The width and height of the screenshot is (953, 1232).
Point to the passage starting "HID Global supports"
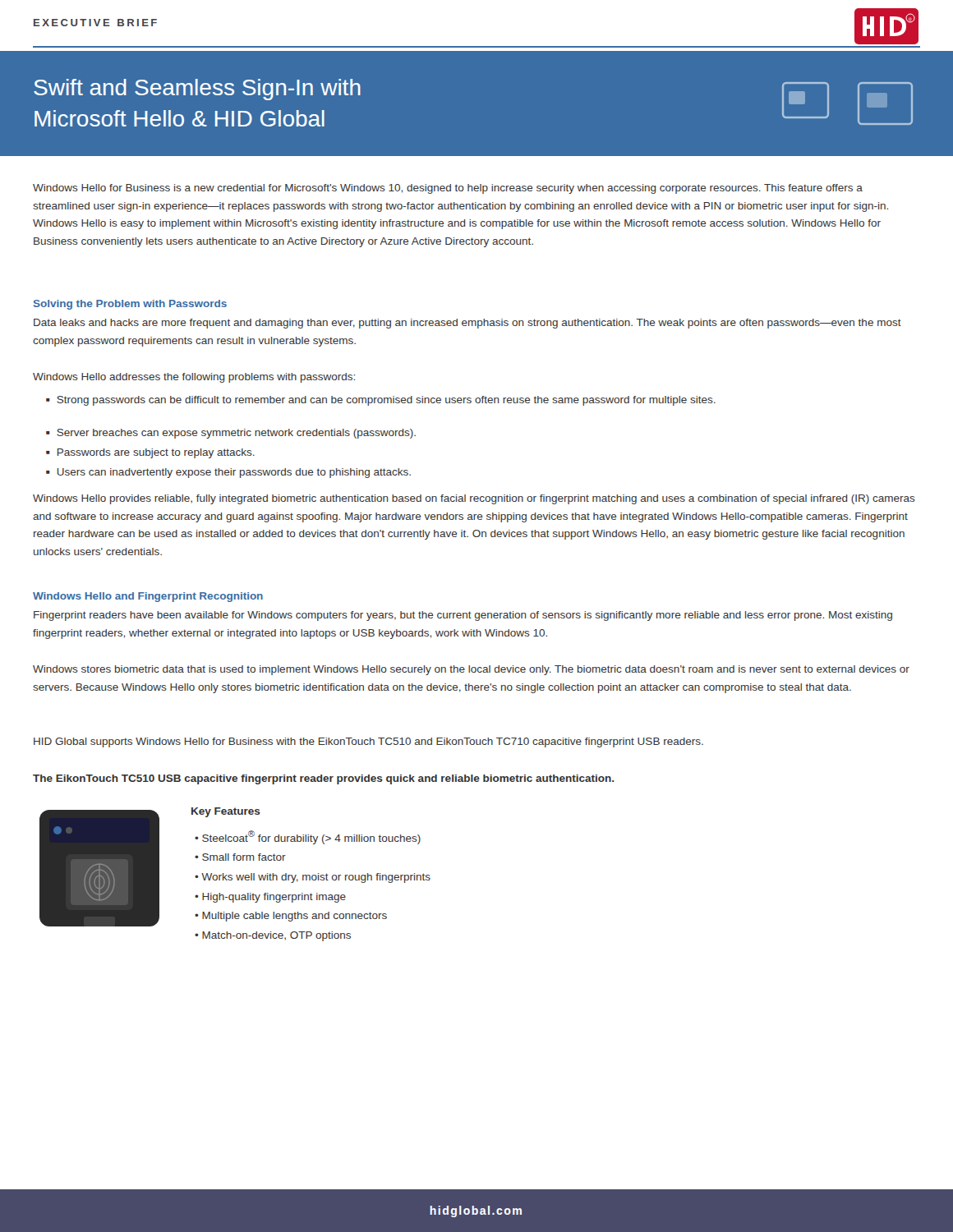point(368,741)
